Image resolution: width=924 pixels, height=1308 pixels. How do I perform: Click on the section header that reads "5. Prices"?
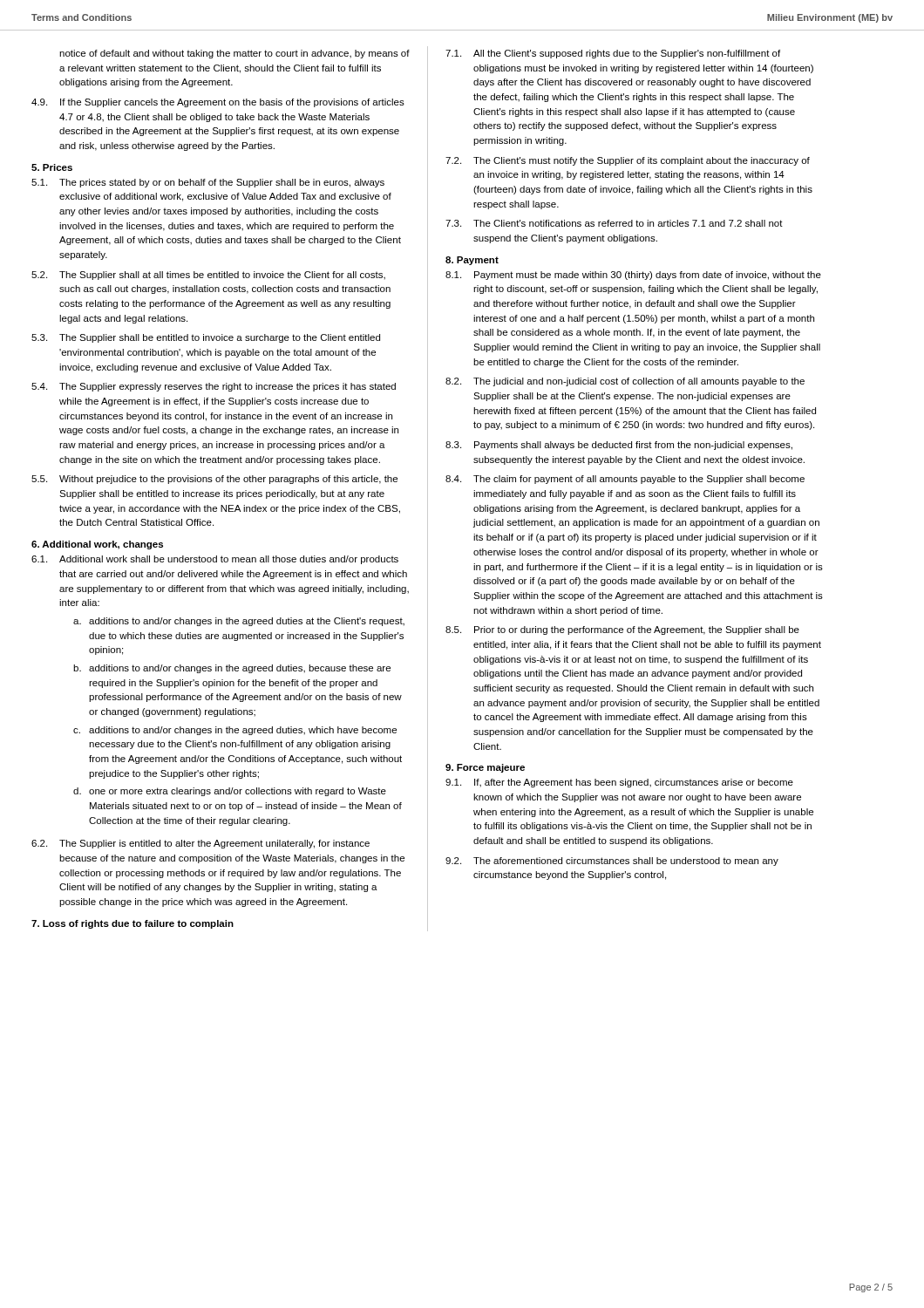(x=52, y=167)
